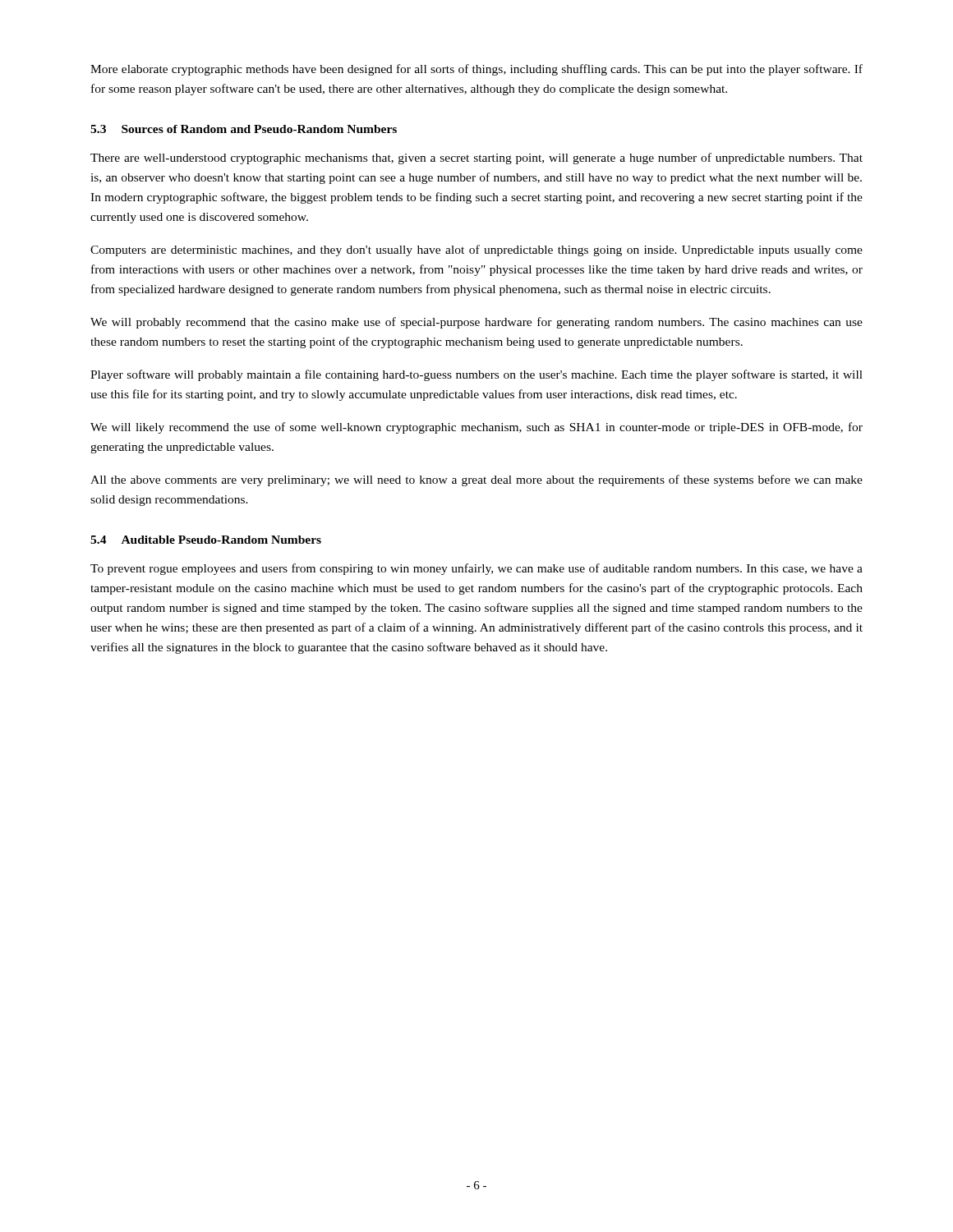Screen dimensions: 1232x953
Task: Click on the text block containing "We will likely recommend"
Action: point(476,437)
